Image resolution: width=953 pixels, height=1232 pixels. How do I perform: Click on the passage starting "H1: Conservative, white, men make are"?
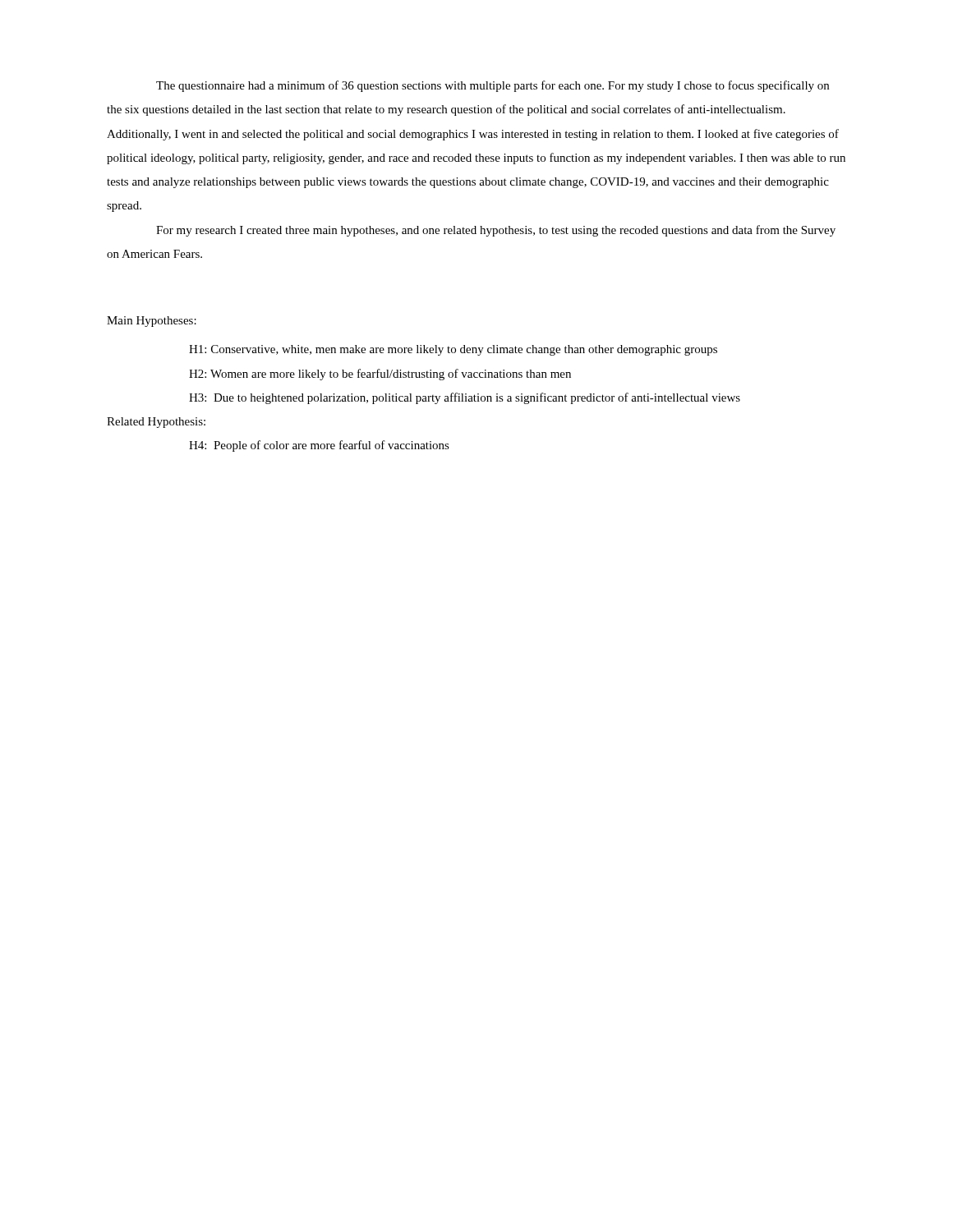(453, 349)
